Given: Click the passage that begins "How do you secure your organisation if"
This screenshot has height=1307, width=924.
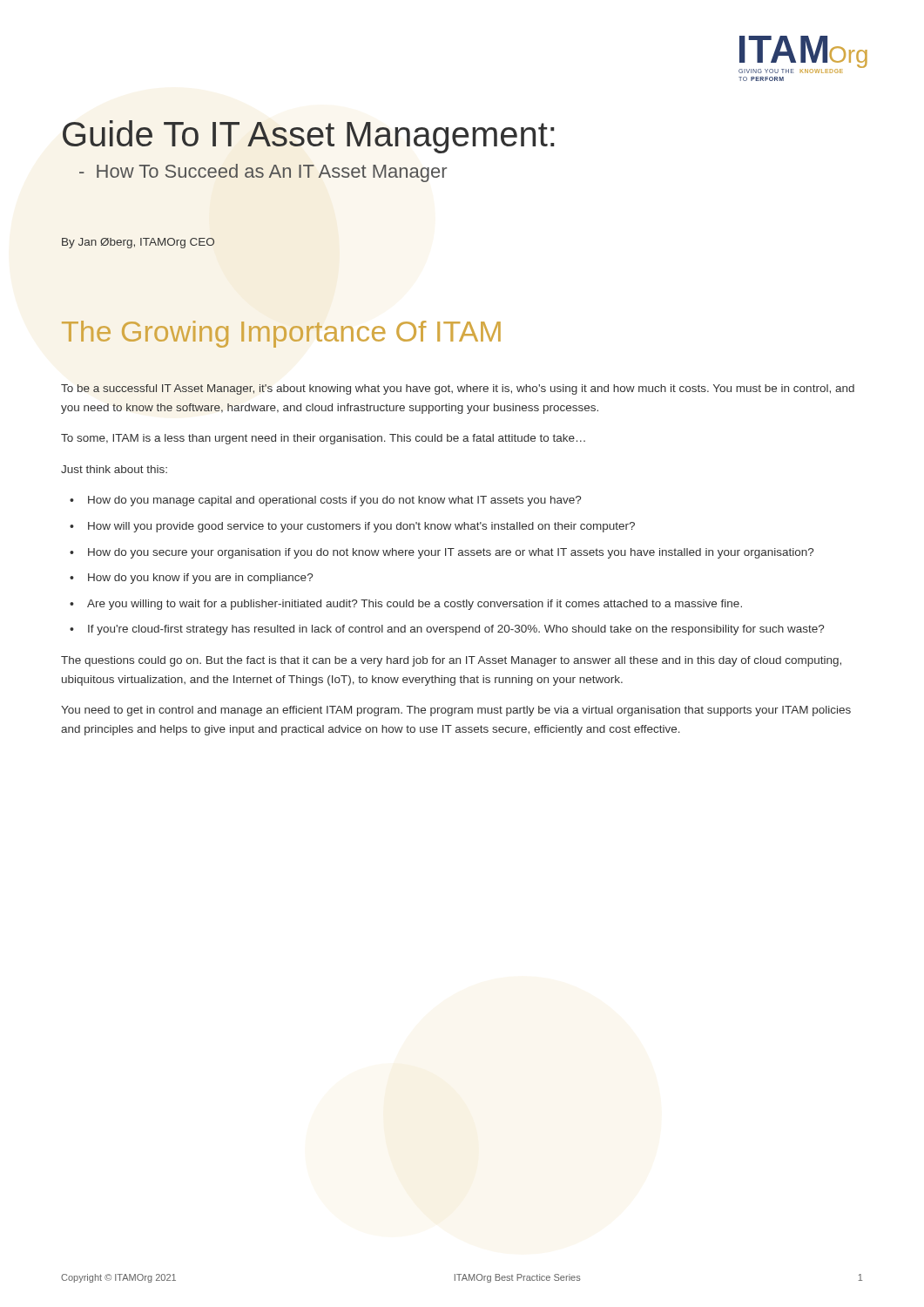Looking at the screenshot, I should tap(462, 552).
